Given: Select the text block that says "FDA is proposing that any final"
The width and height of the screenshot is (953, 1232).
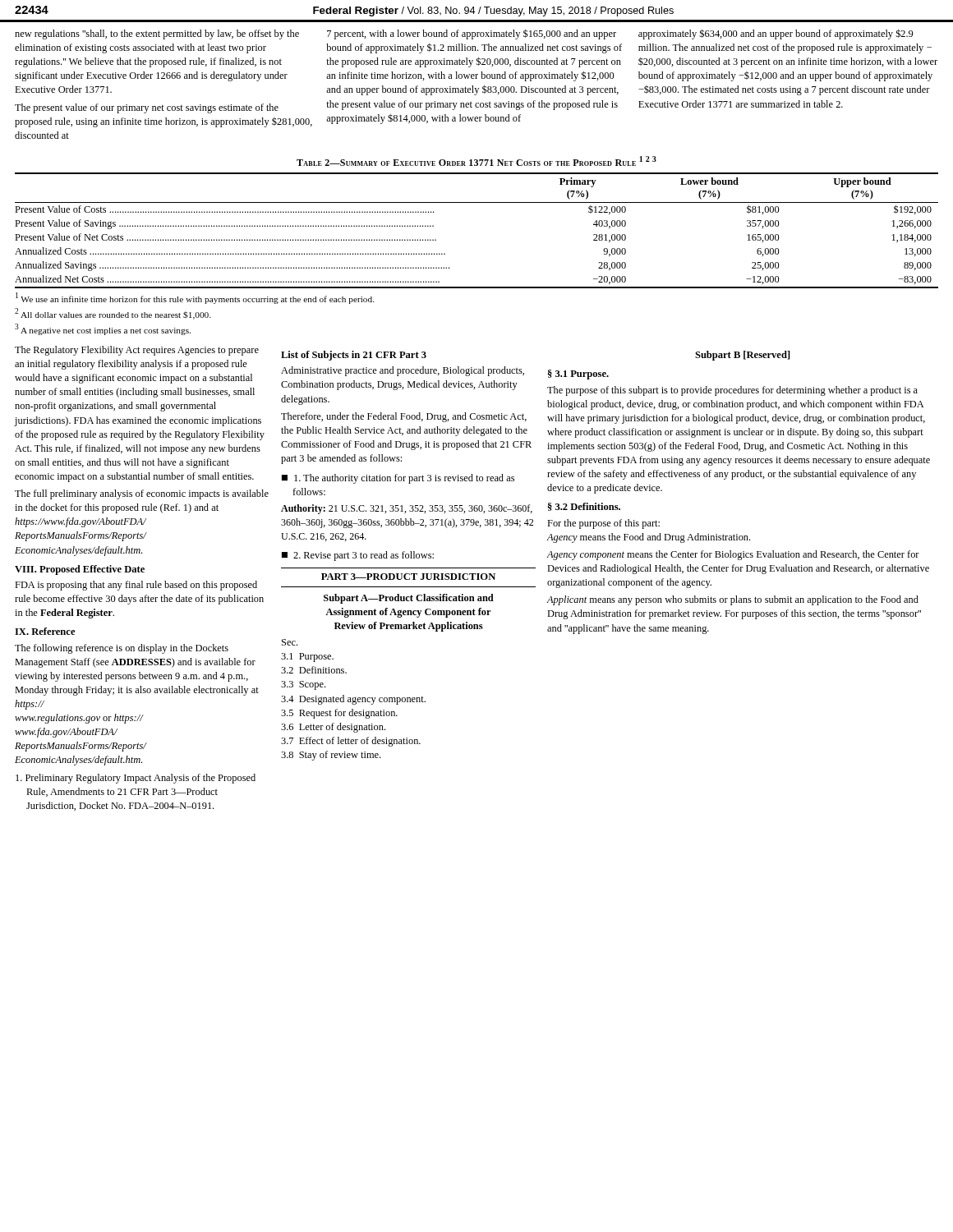Looking at the screenshot, I should (142, 599).
